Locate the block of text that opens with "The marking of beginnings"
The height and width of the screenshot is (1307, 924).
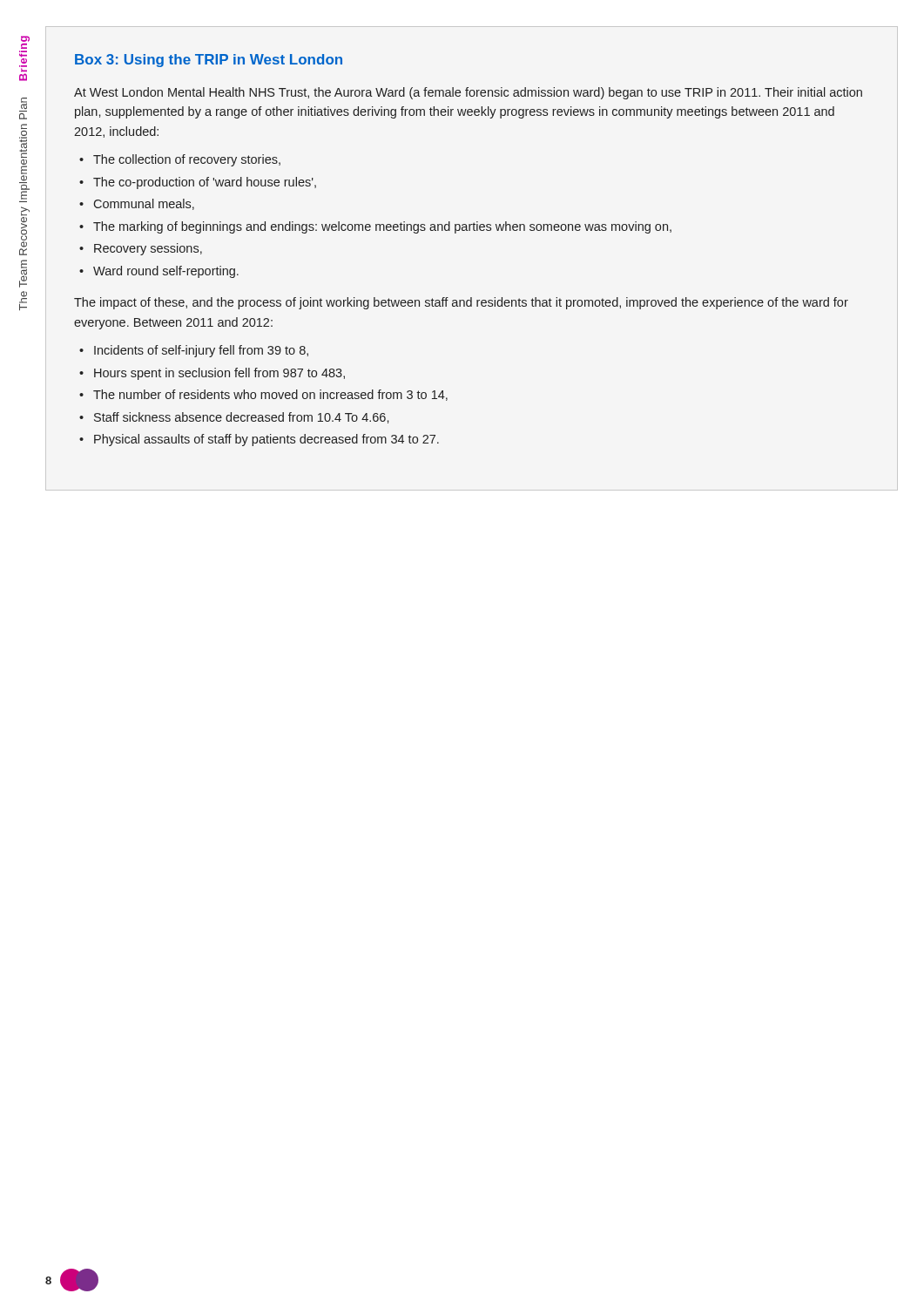[383, 226]
